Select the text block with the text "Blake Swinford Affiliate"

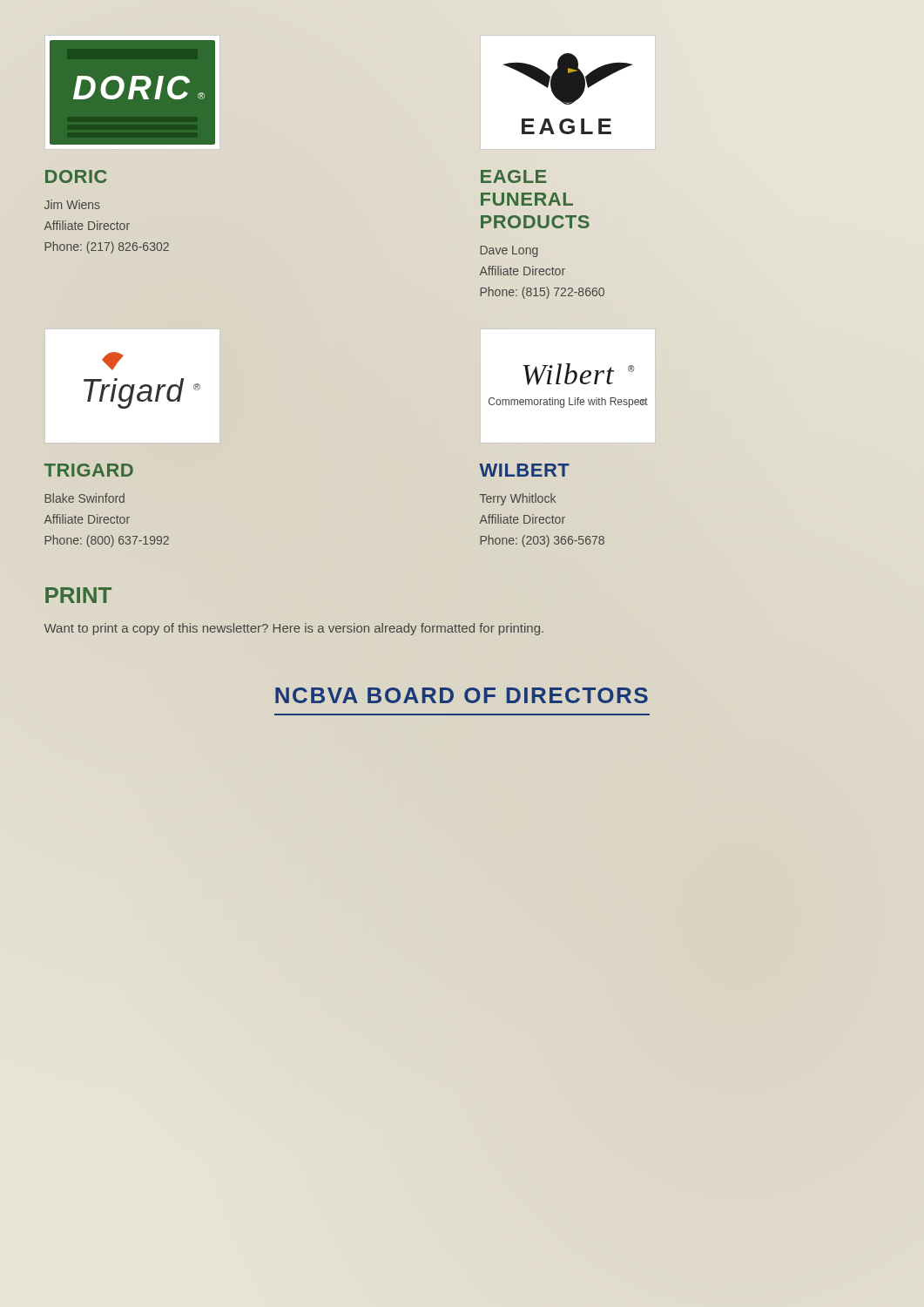[x=107, y=520]
